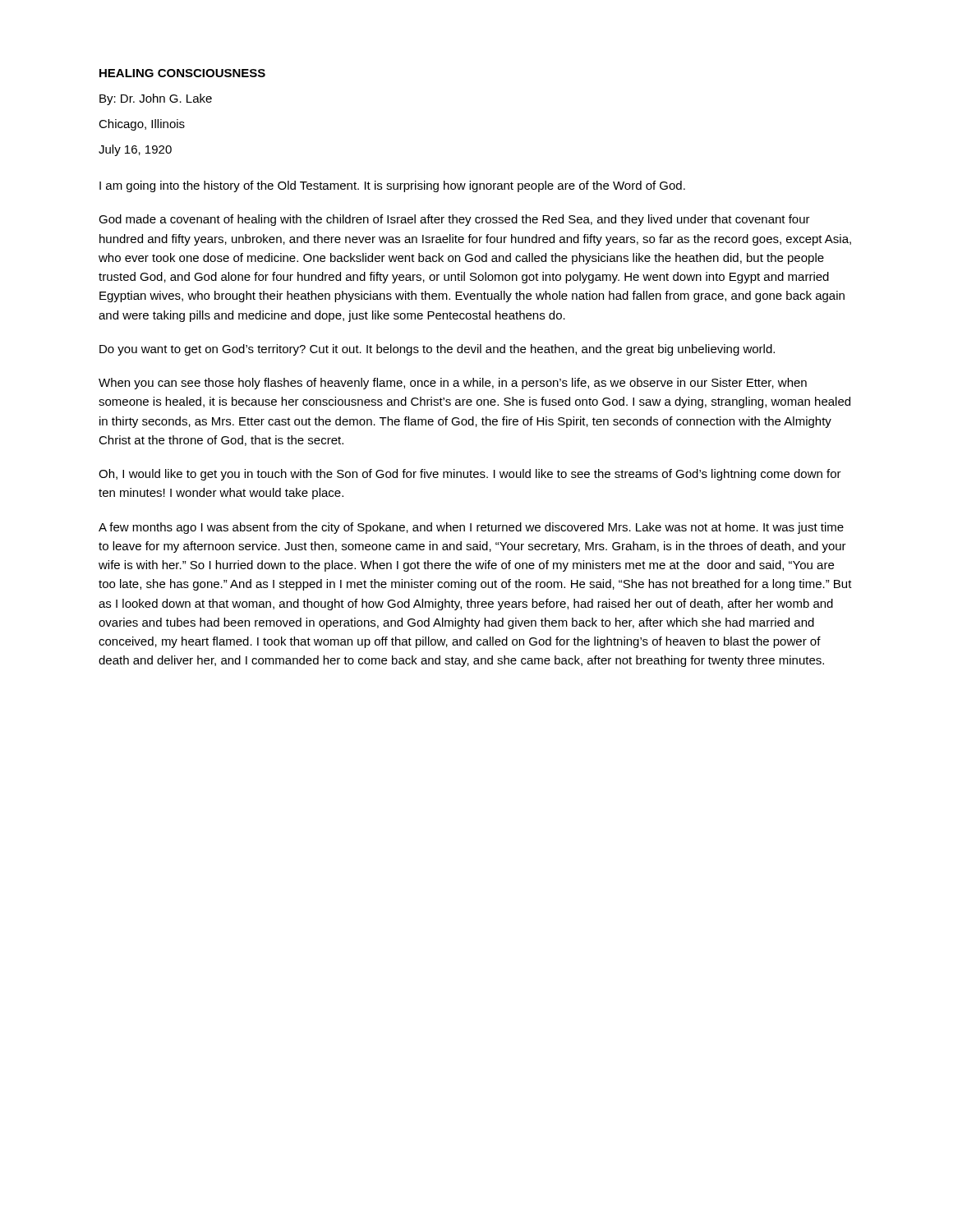
Task: Click on the text block containing "God made a covenant of healing with"
Action: (x=475, y=267)
